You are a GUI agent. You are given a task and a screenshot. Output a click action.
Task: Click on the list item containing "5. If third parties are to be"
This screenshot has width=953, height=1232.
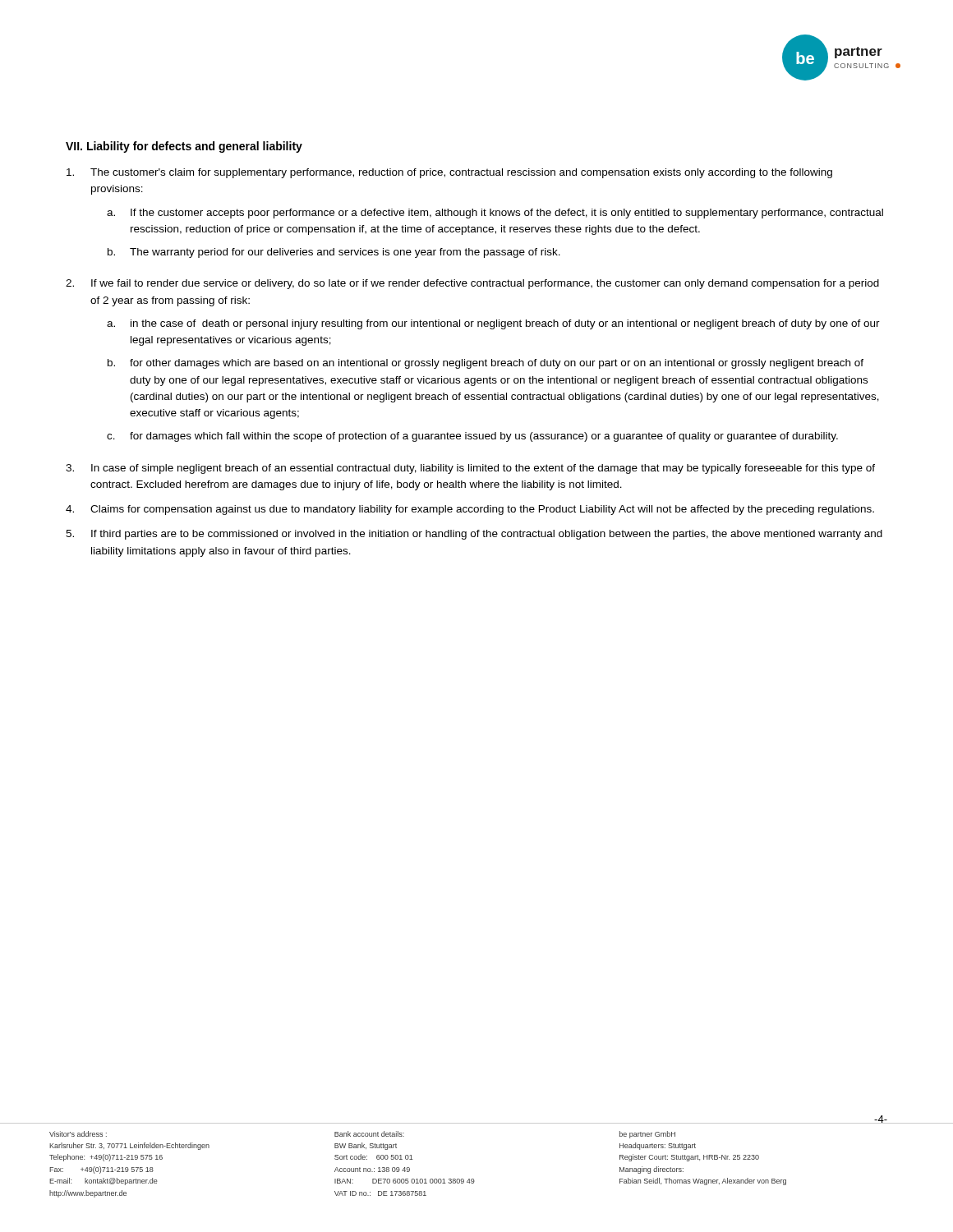[x=476, y=542]
